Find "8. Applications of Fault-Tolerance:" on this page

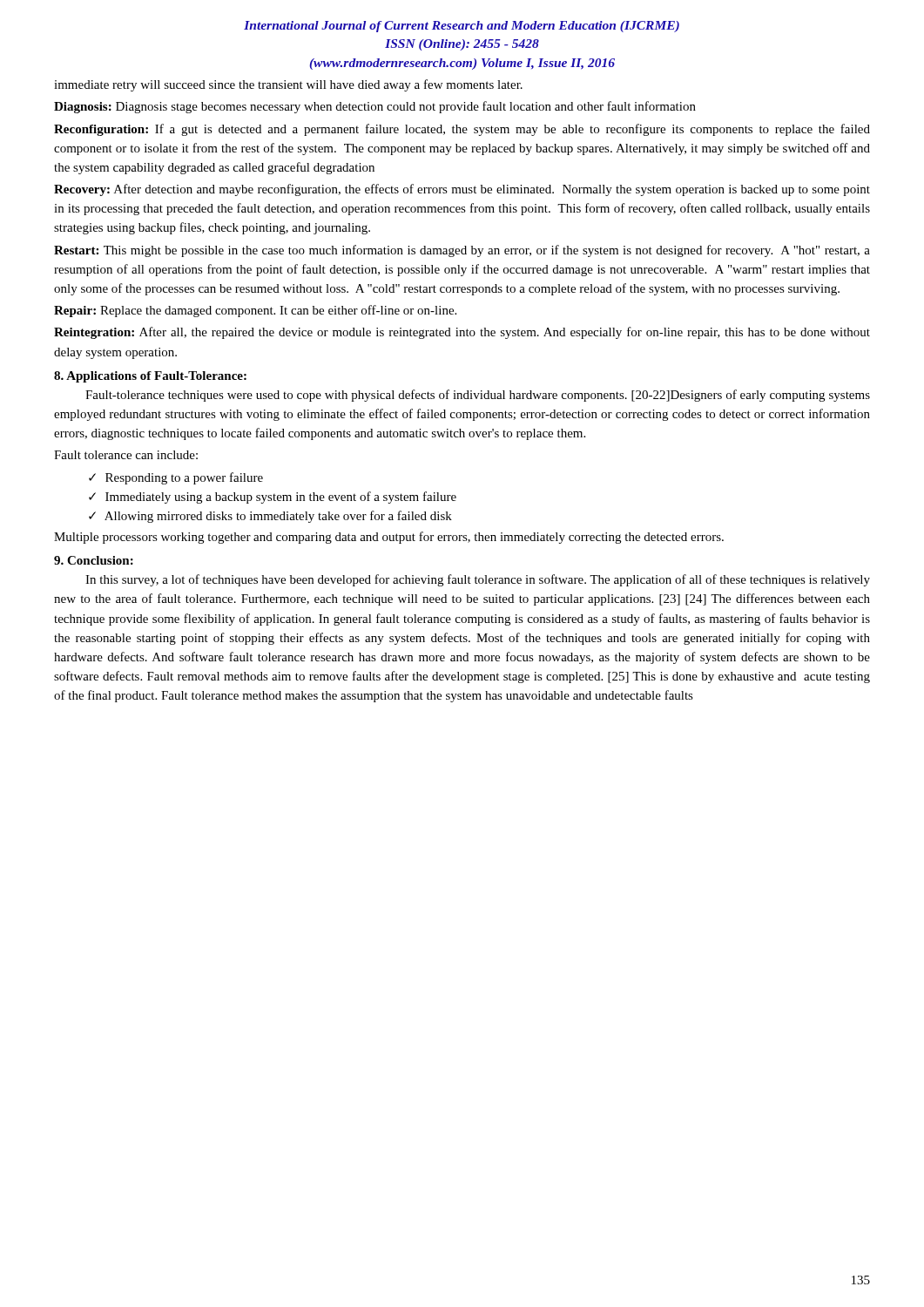click(x=151, y=375)
